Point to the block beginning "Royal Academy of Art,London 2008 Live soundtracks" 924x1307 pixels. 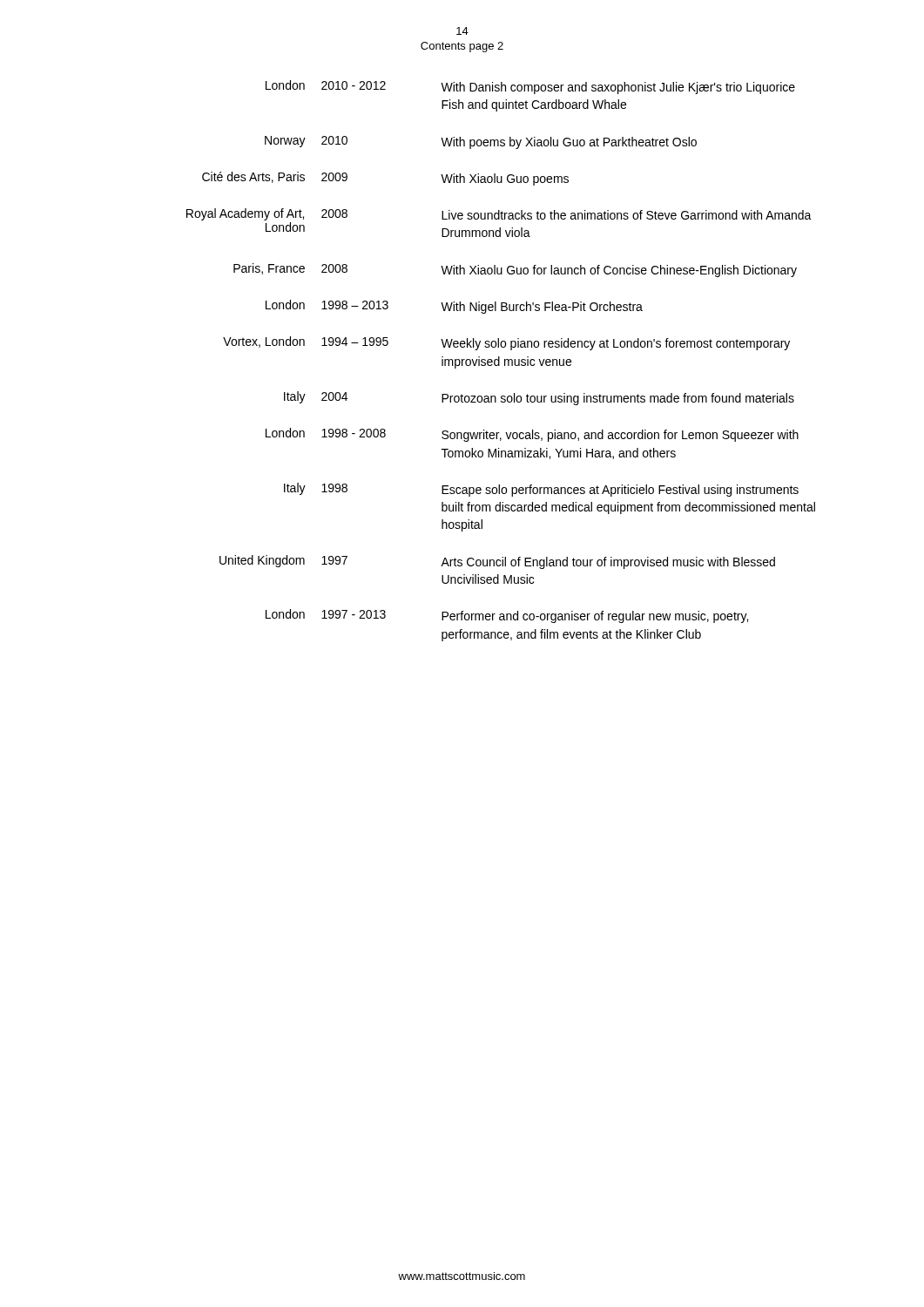(x=462, y=224)
